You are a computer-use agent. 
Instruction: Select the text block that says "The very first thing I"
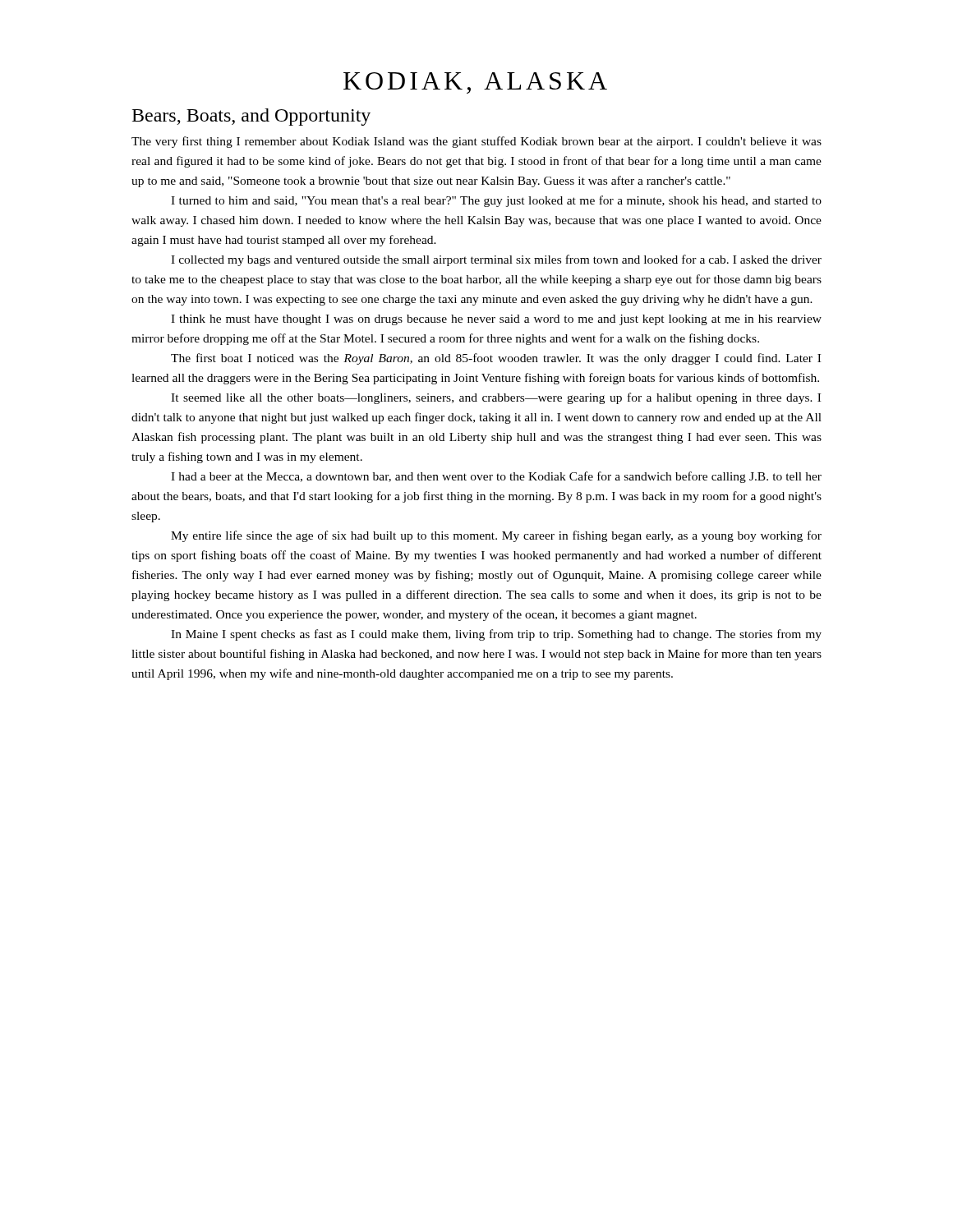tap(476, 408)
